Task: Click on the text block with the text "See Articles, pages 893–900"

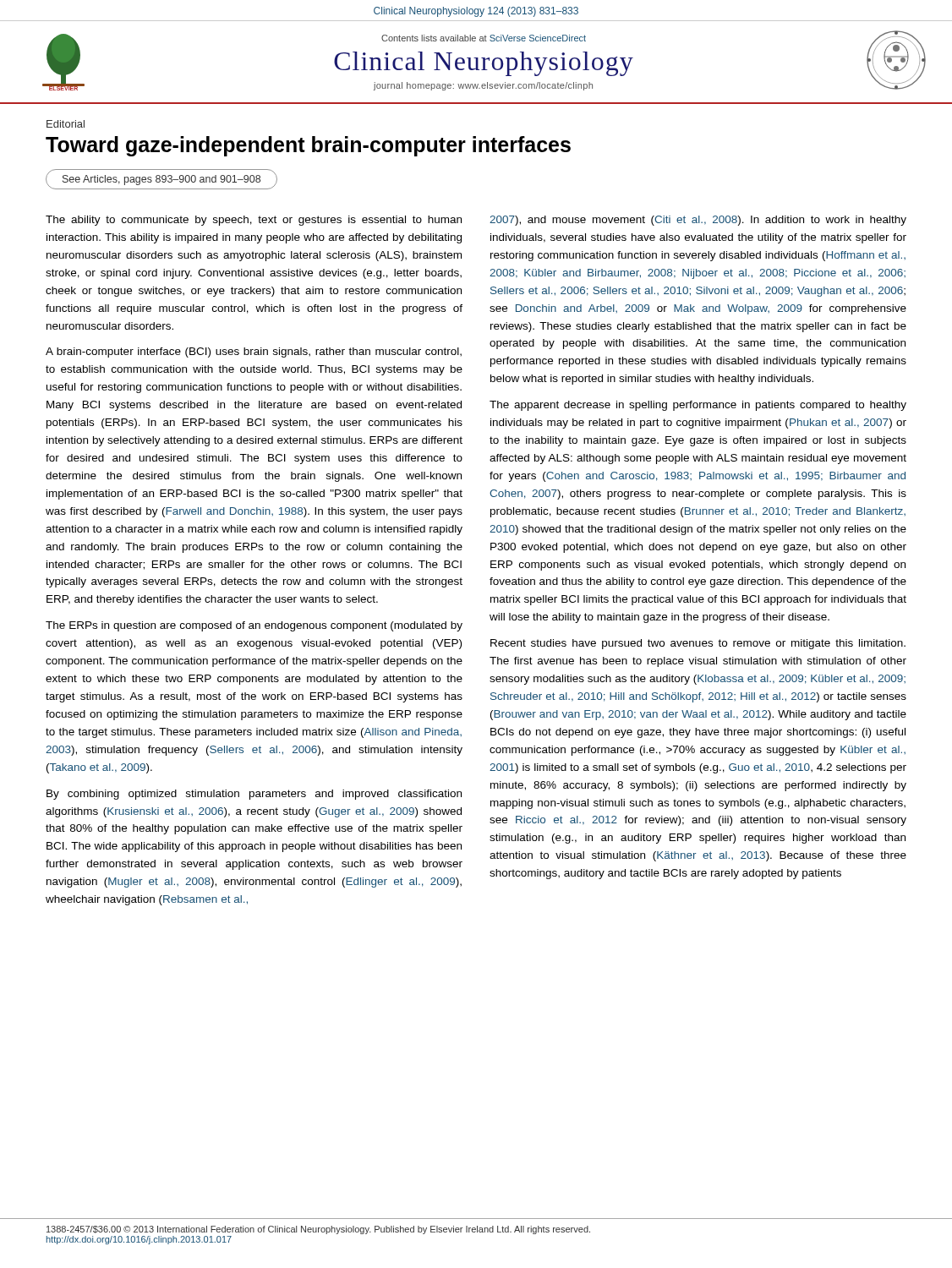Action: coord(161,179)
